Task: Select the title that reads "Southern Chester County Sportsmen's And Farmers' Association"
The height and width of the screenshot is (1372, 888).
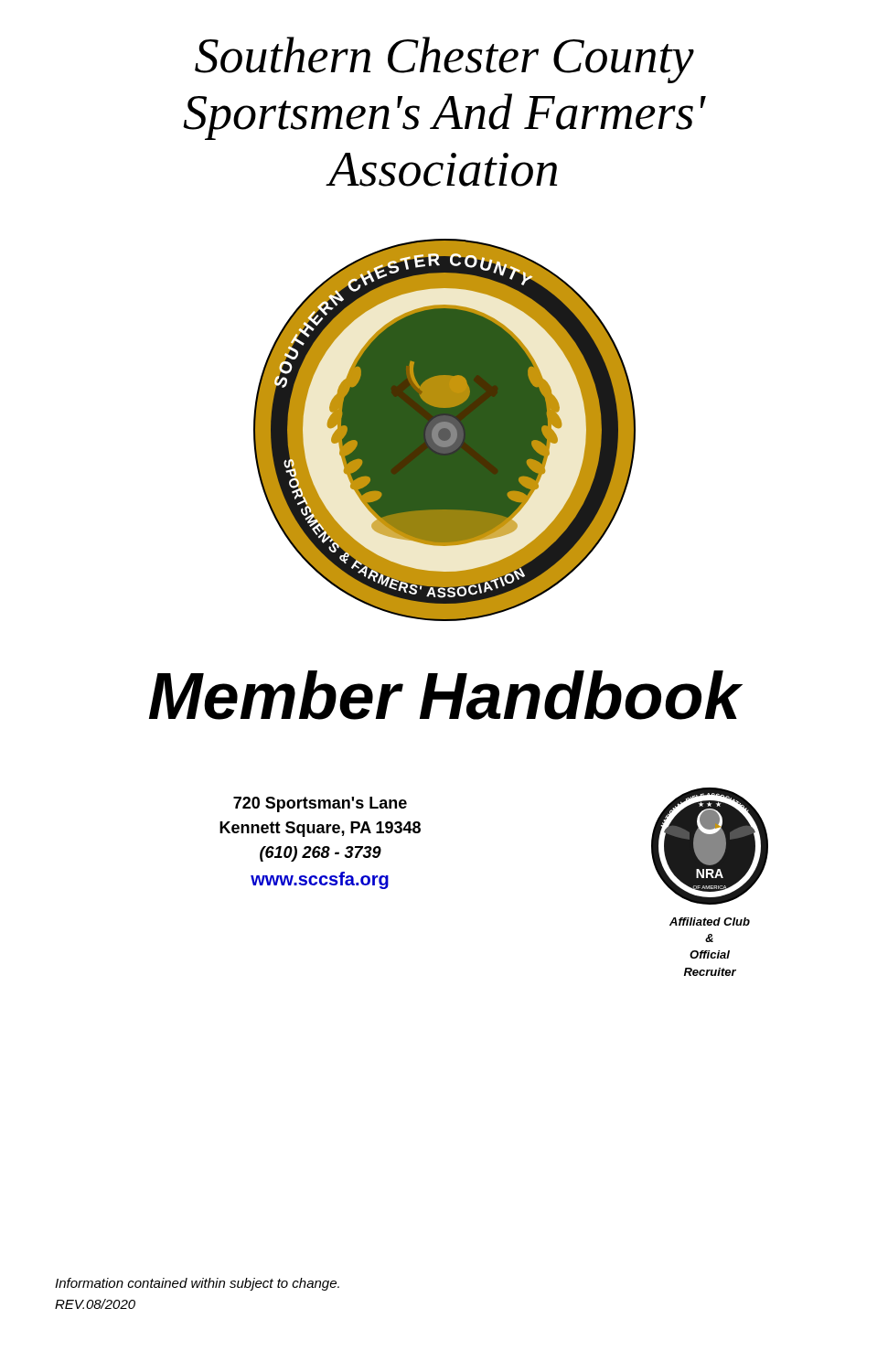Action: point(444,113)
